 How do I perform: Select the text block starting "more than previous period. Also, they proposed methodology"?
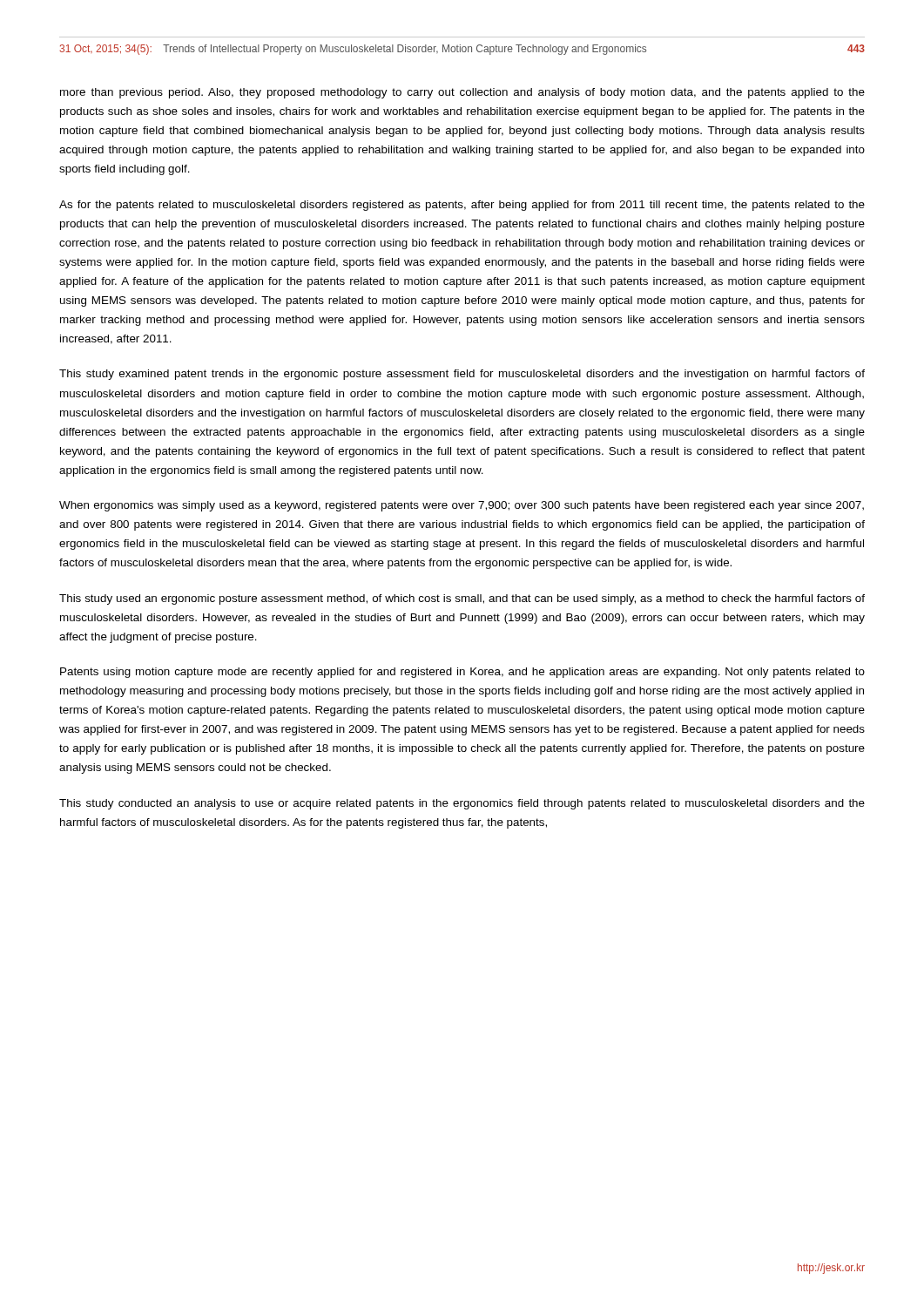tap(462, 130)
